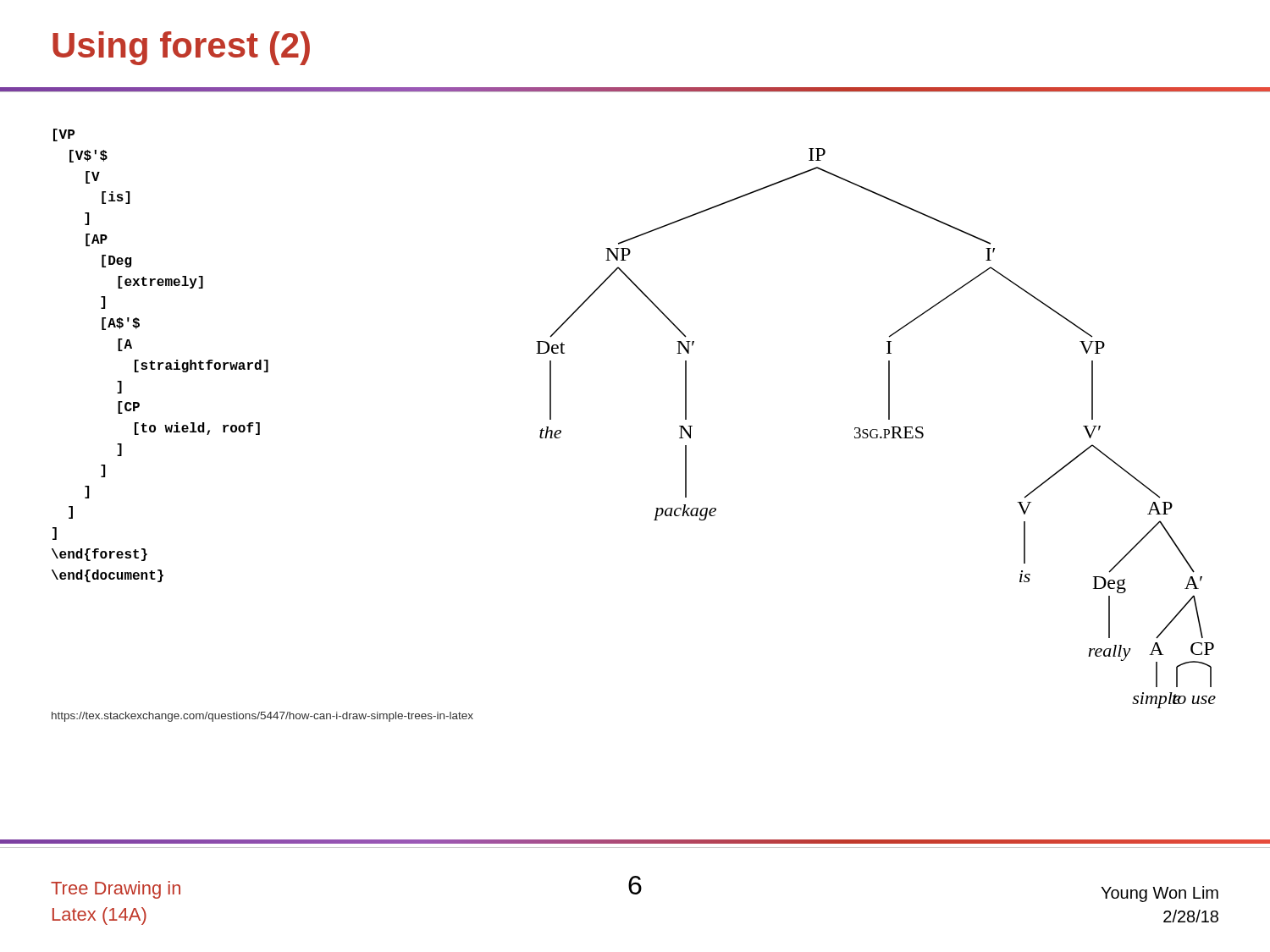
Task: Locate the title that reads "Using forest (2)"
Action: pyautogui.click(x=181, y=45)
